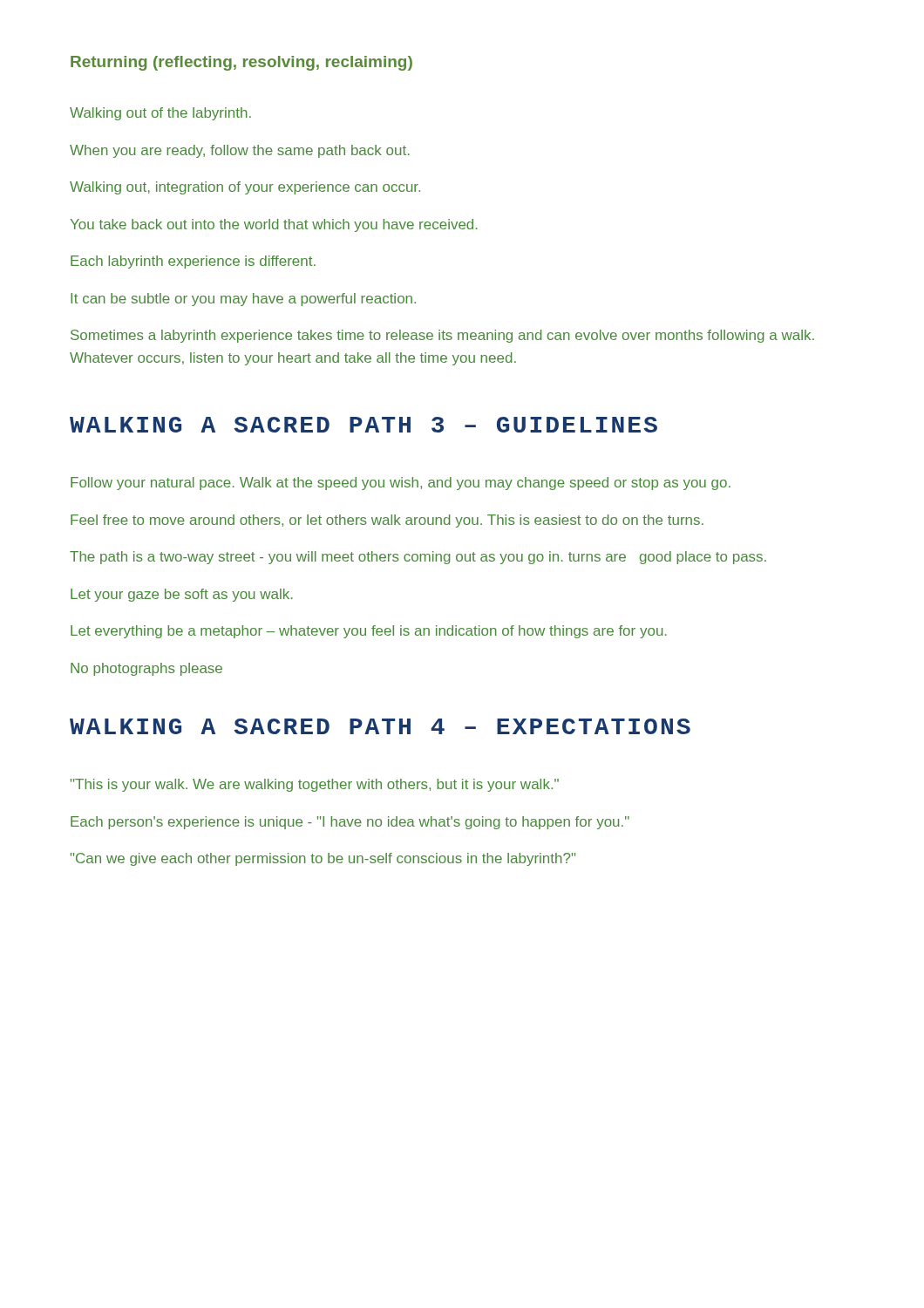The height and width of the screenshot is (1308, 924).
Task: Find the block on this page that starts ""Can we give each other permission to be"
Action: 462,859
